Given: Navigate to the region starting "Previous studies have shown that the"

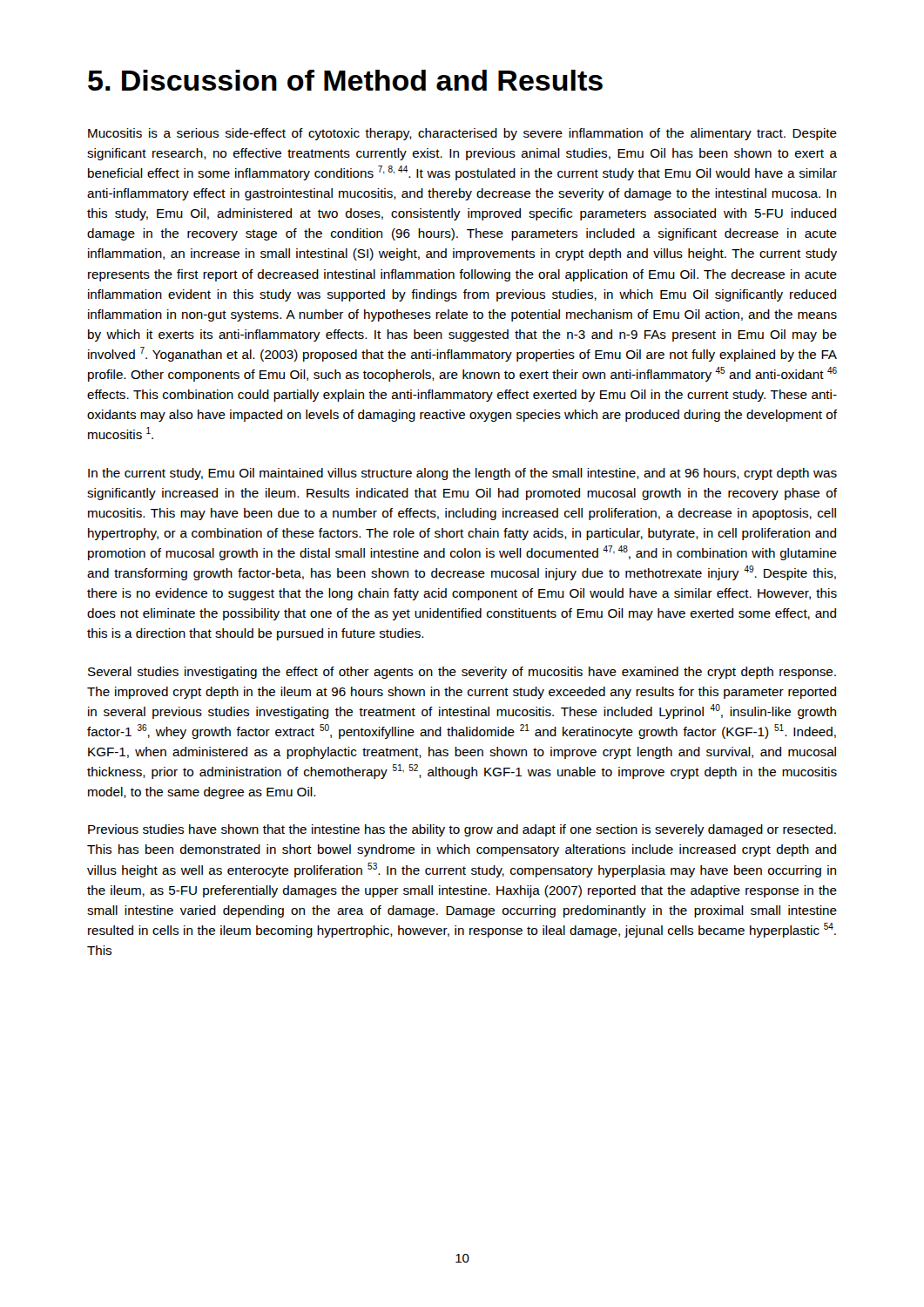Looking at the screenshot, I should [462, 890].
